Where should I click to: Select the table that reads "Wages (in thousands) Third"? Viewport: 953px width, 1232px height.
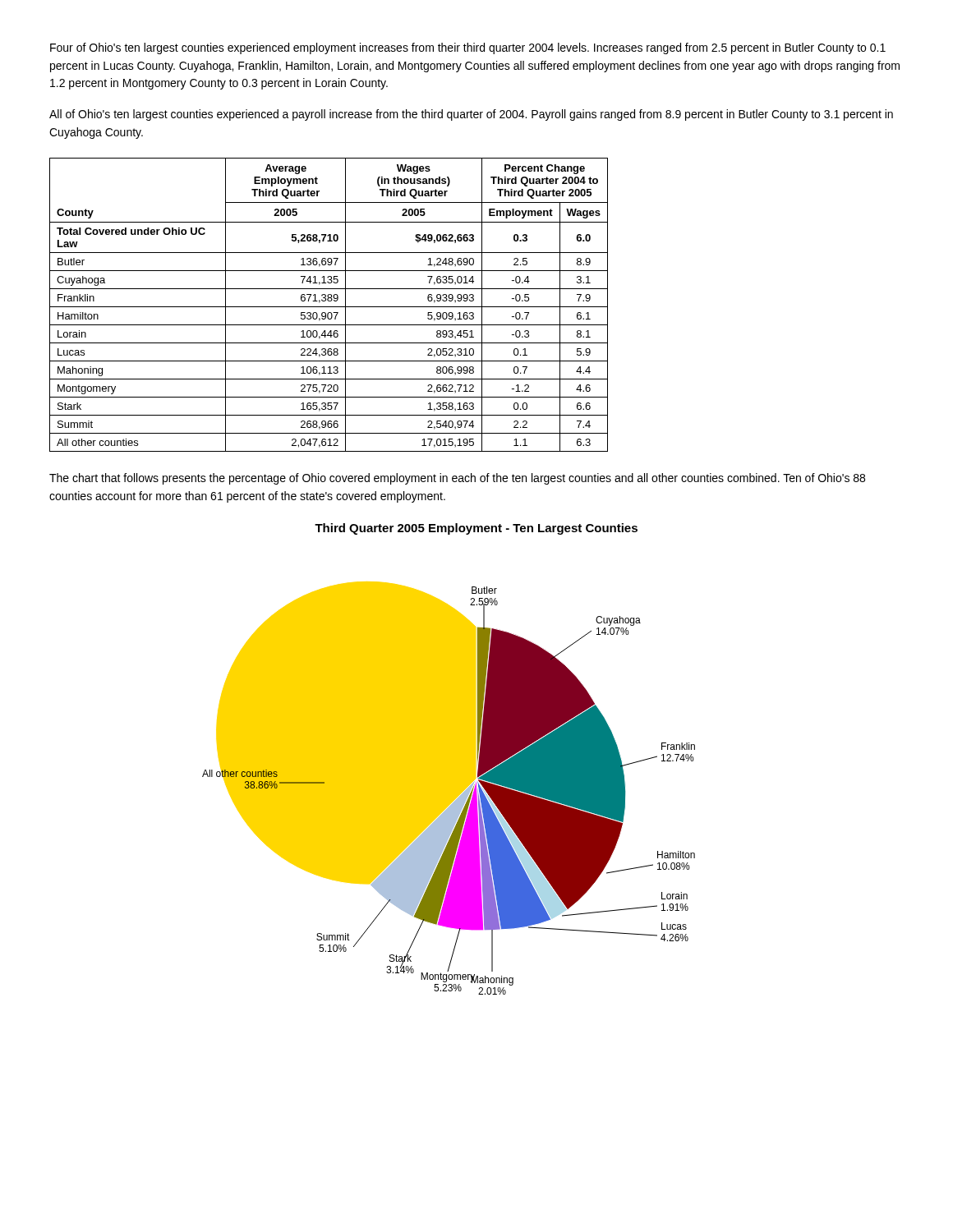pyautogui.click(x=476, y=305)
